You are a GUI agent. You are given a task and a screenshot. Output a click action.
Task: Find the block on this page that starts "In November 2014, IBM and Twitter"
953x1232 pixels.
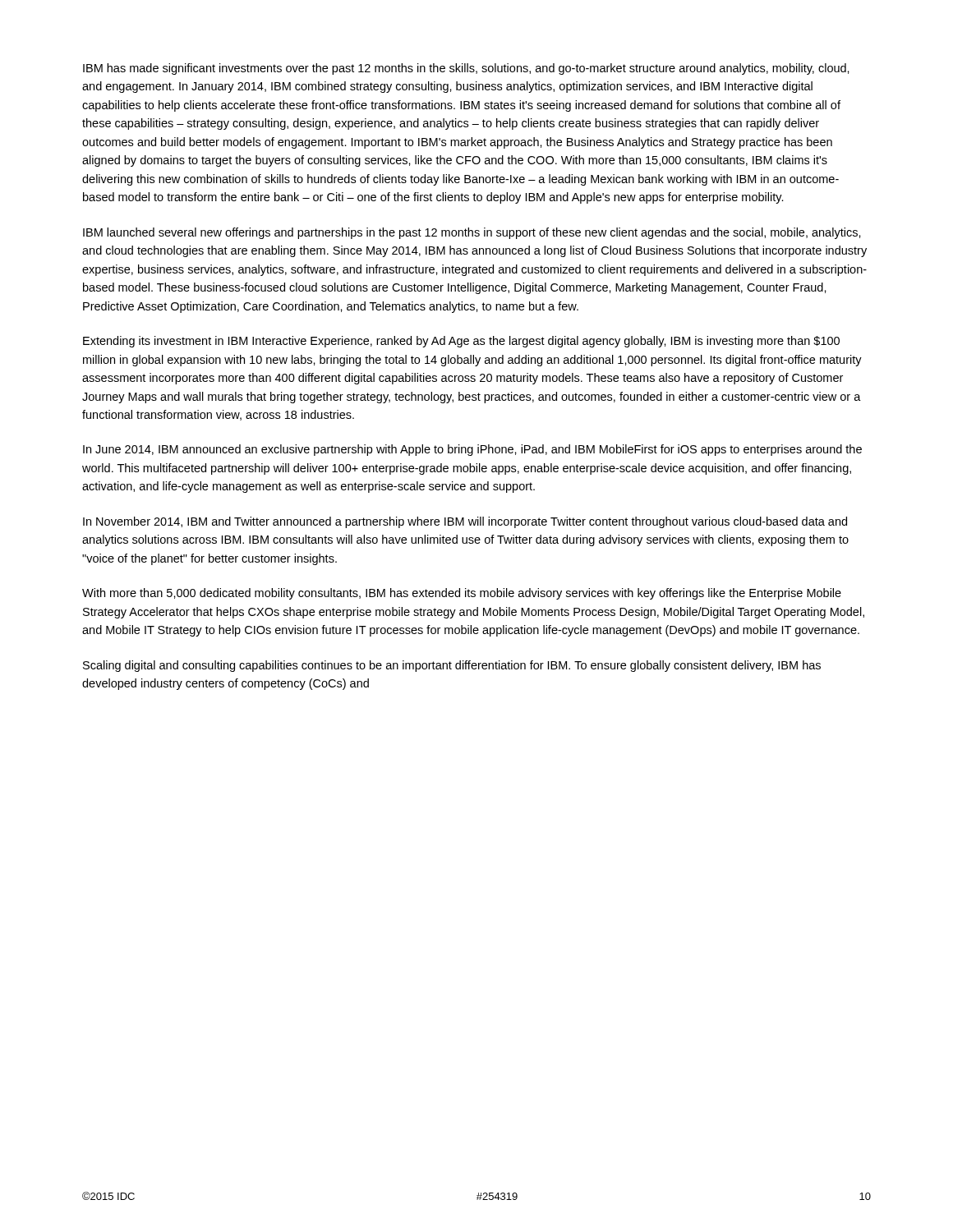[465, 540]
